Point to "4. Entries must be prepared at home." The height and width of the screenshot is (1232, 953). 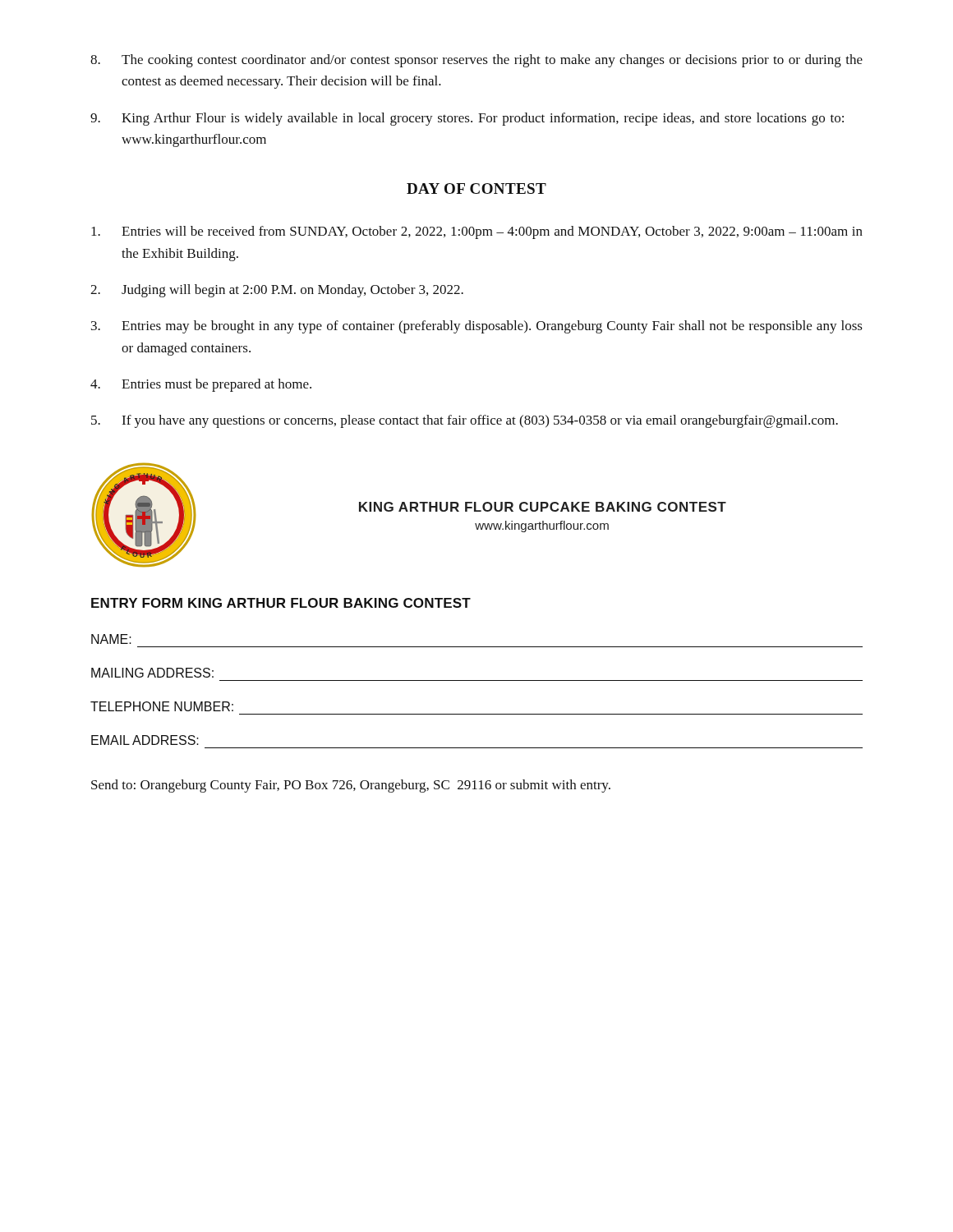pyautogui.click(x=201, y=385)
